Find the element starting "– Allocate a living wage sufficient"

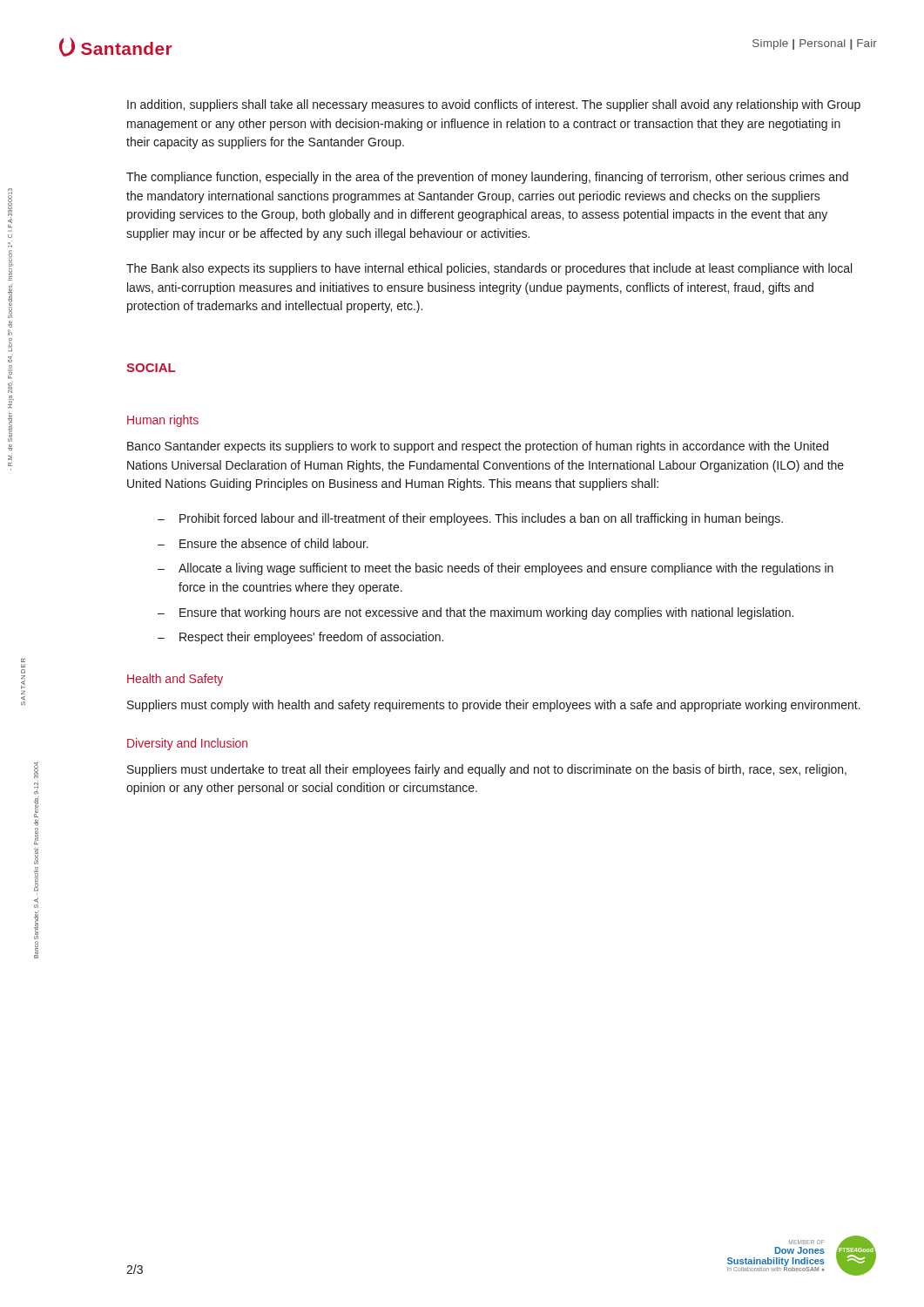pyautogui.click(x=510, y=579)
